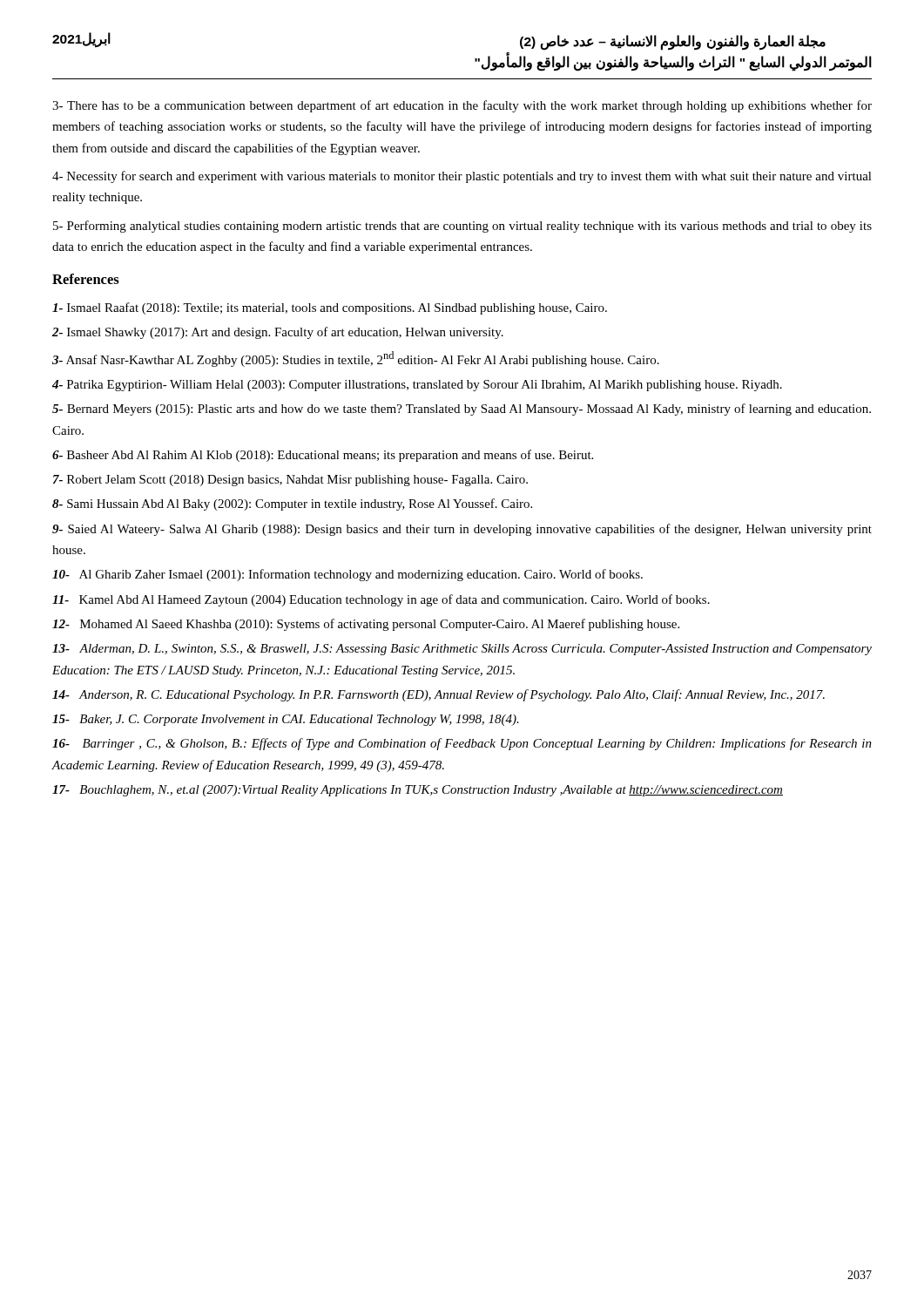Locate the element starting "5- Performing analytical studies containing modern"
This screenshot has height=1307, width=924.
click(462, 236)
